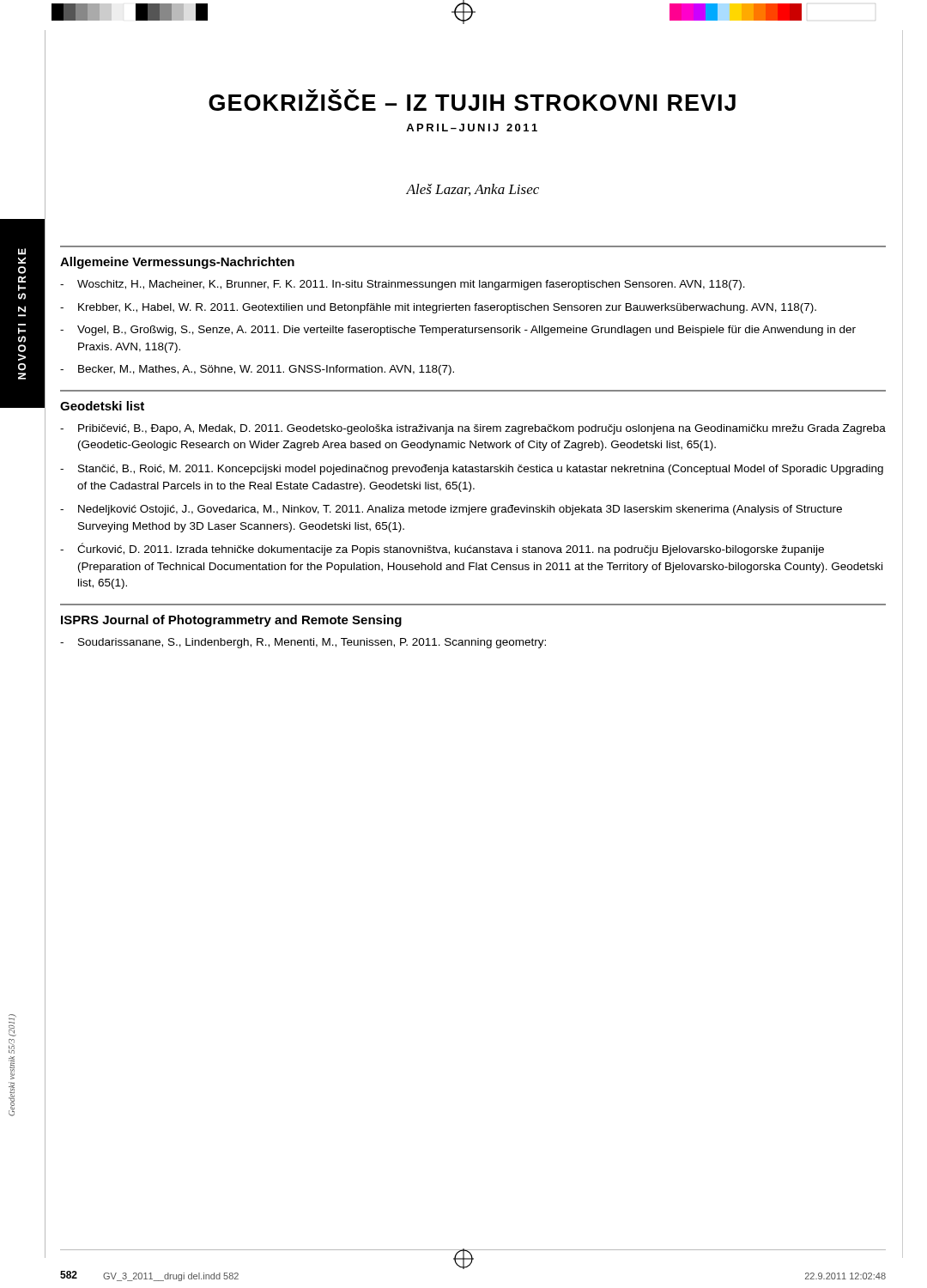Screen dimensions: 1288x927
Task: Find the region starting "- Nedeljković Ostojić, J., Govedarica, M., Ninkov, T."
Action: pos(473,517)
